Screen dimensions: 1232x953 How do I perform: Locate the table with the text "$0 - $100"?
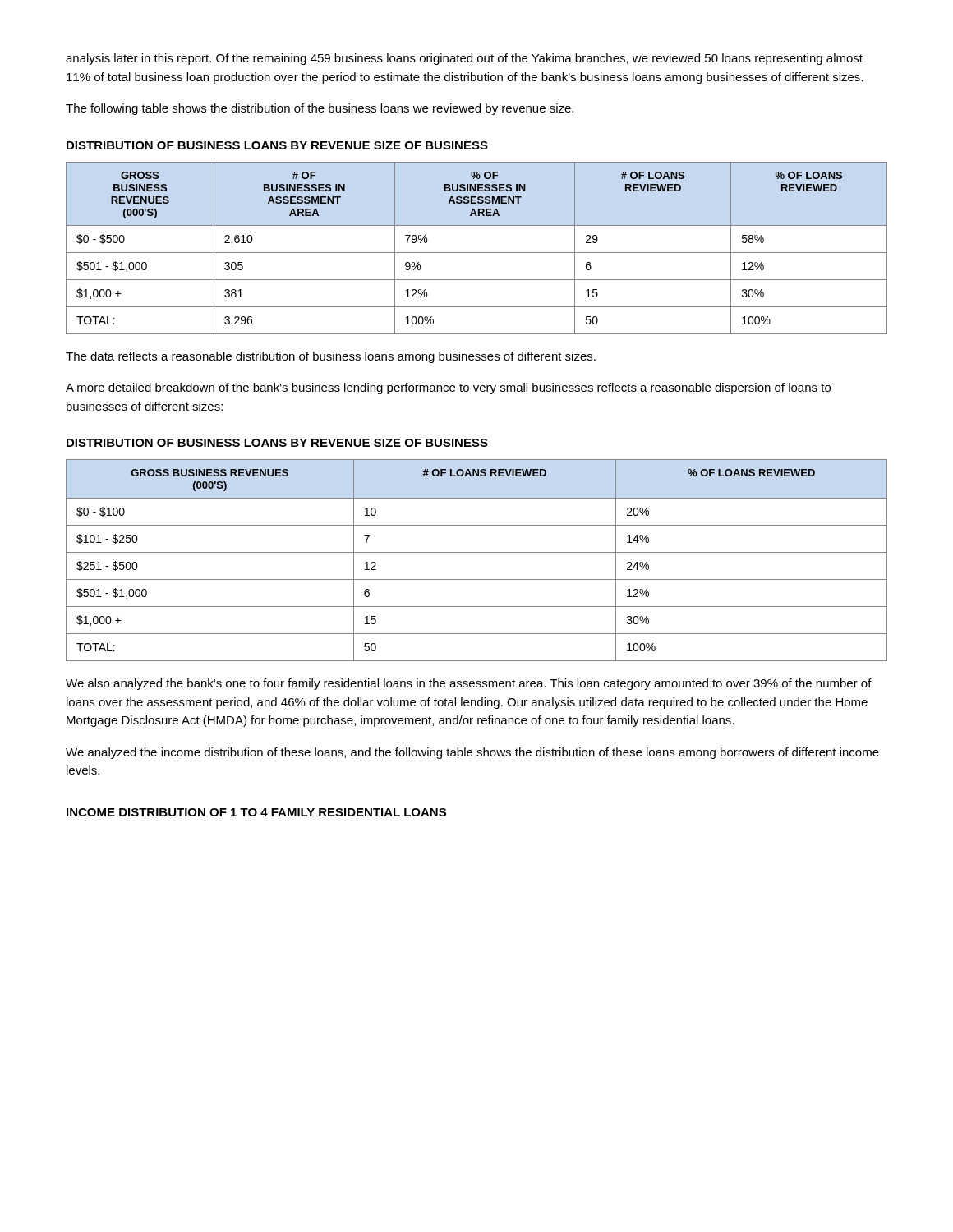coord(476,560)
